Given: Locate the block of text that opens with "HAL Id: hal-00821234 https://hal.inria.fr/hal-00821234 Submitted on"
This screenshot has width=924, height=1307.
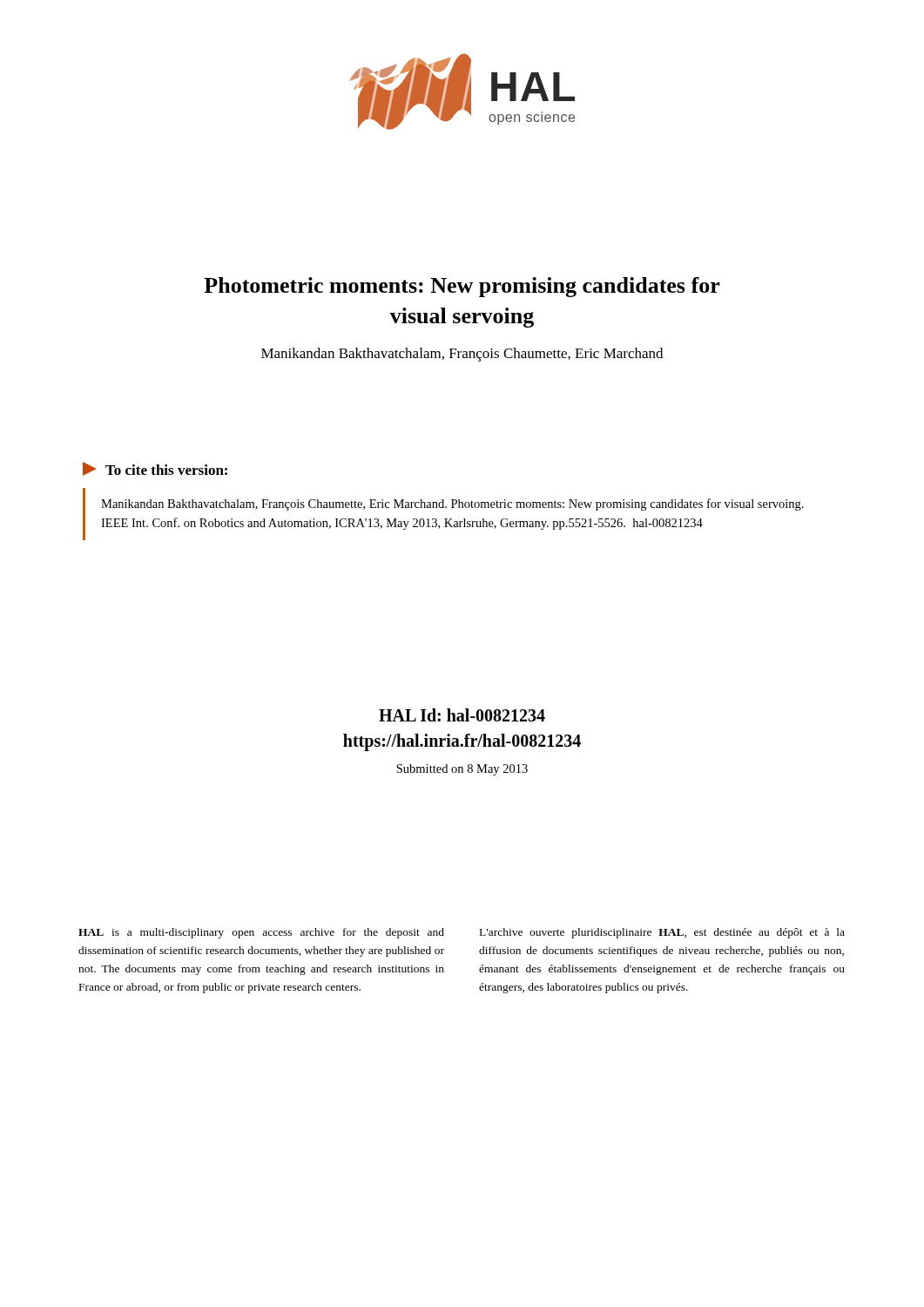Looking at the screenshot, I should coord(462,741).
